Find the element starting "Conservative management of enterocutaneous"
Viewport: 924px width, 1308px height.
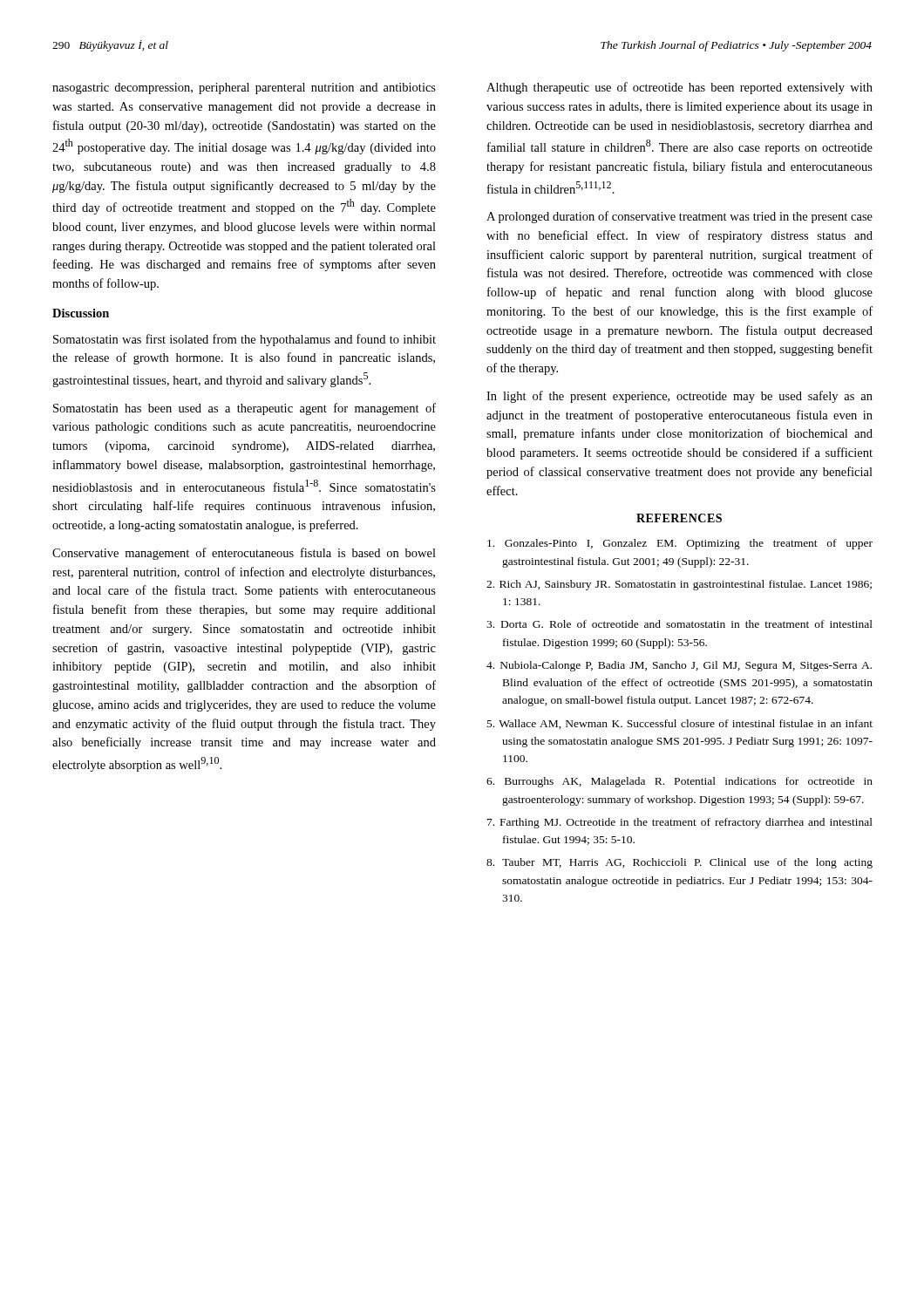coord(244,659)
